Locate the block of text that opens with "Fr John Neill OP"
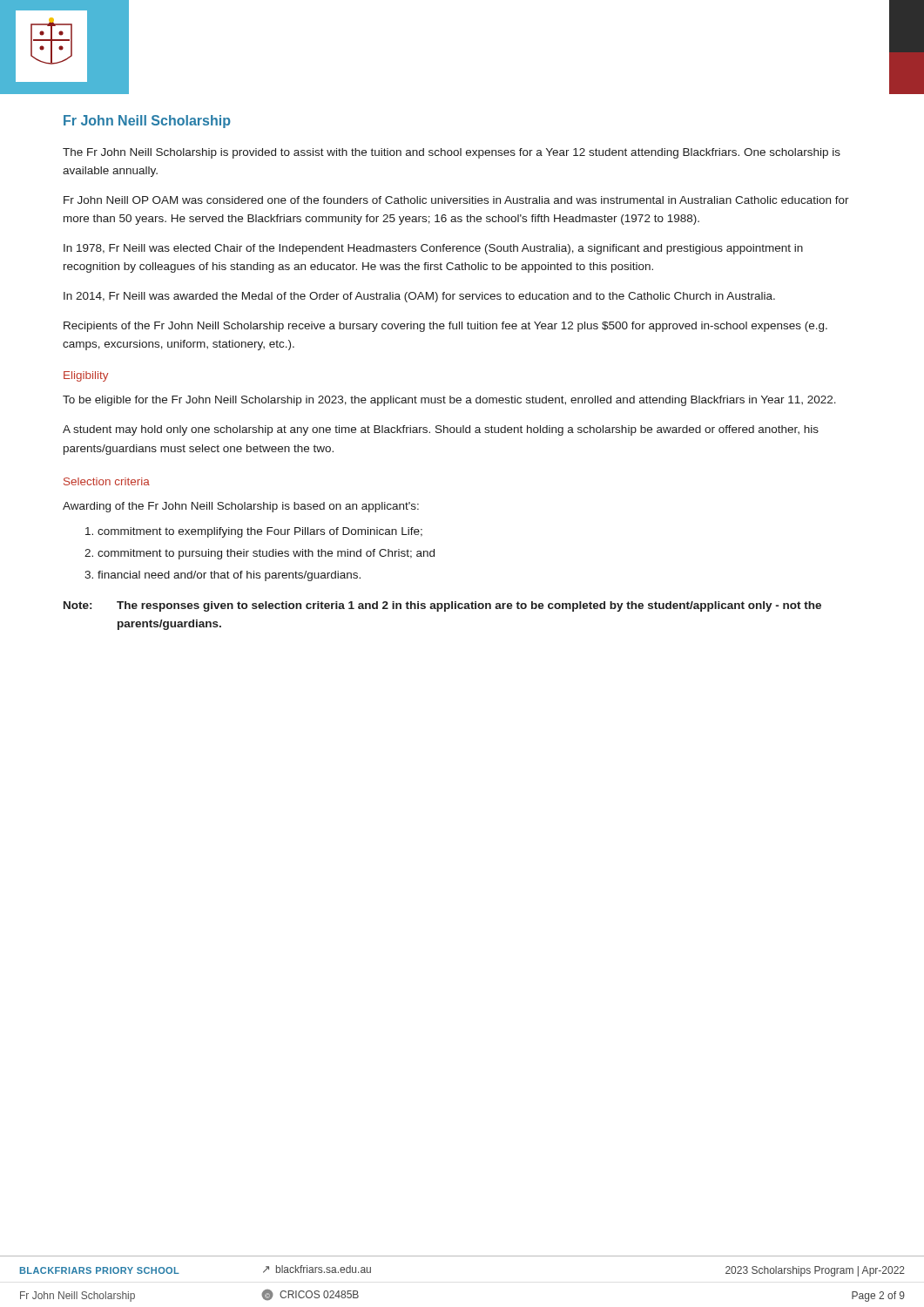Viewport: 924px width, 1307px height. point(456,209)
